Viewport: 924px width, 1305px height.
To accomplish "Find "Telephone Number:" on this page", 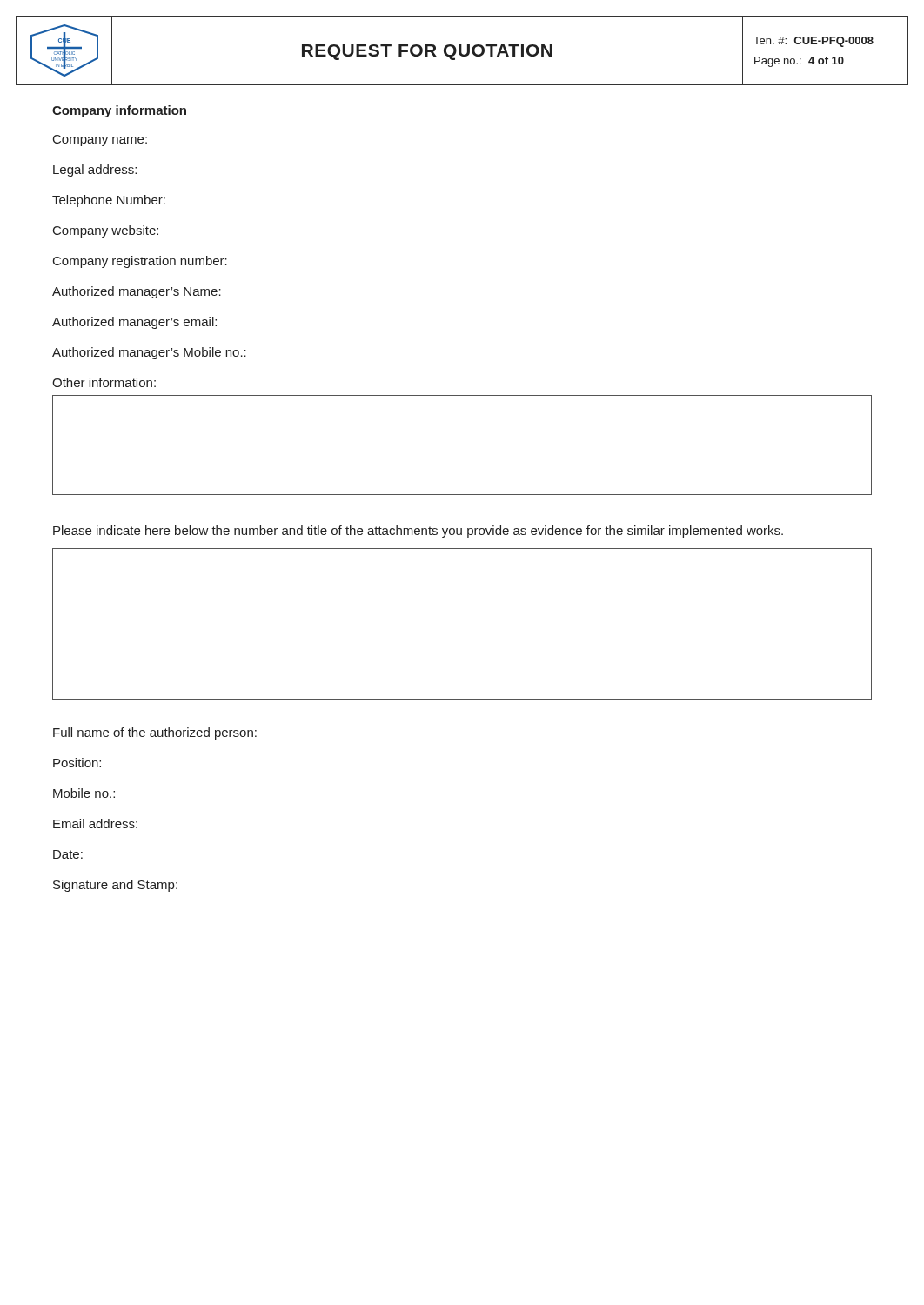I will point(109,200).
